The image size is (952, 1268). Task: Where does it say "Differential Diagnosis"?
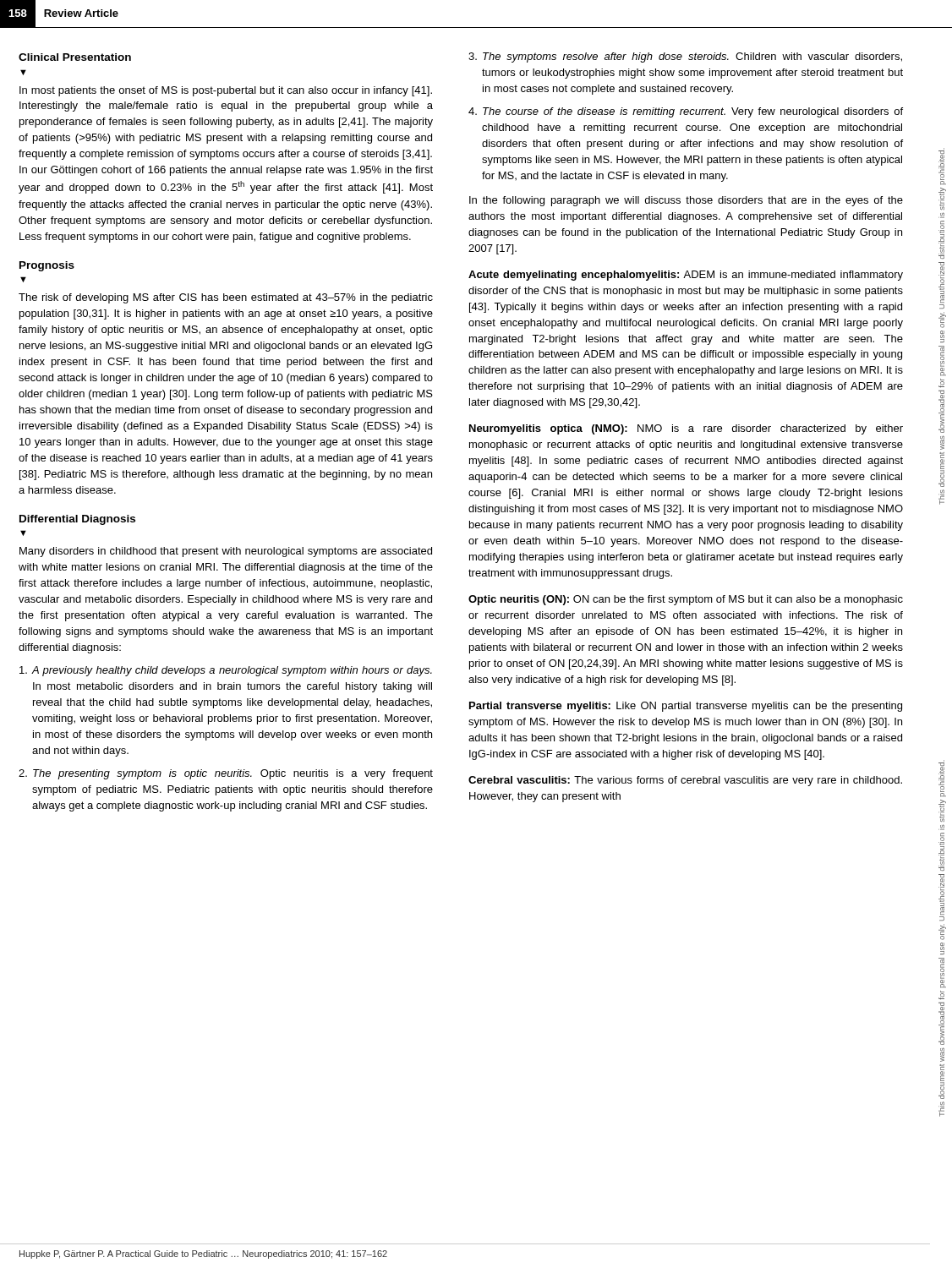point(77,518)
